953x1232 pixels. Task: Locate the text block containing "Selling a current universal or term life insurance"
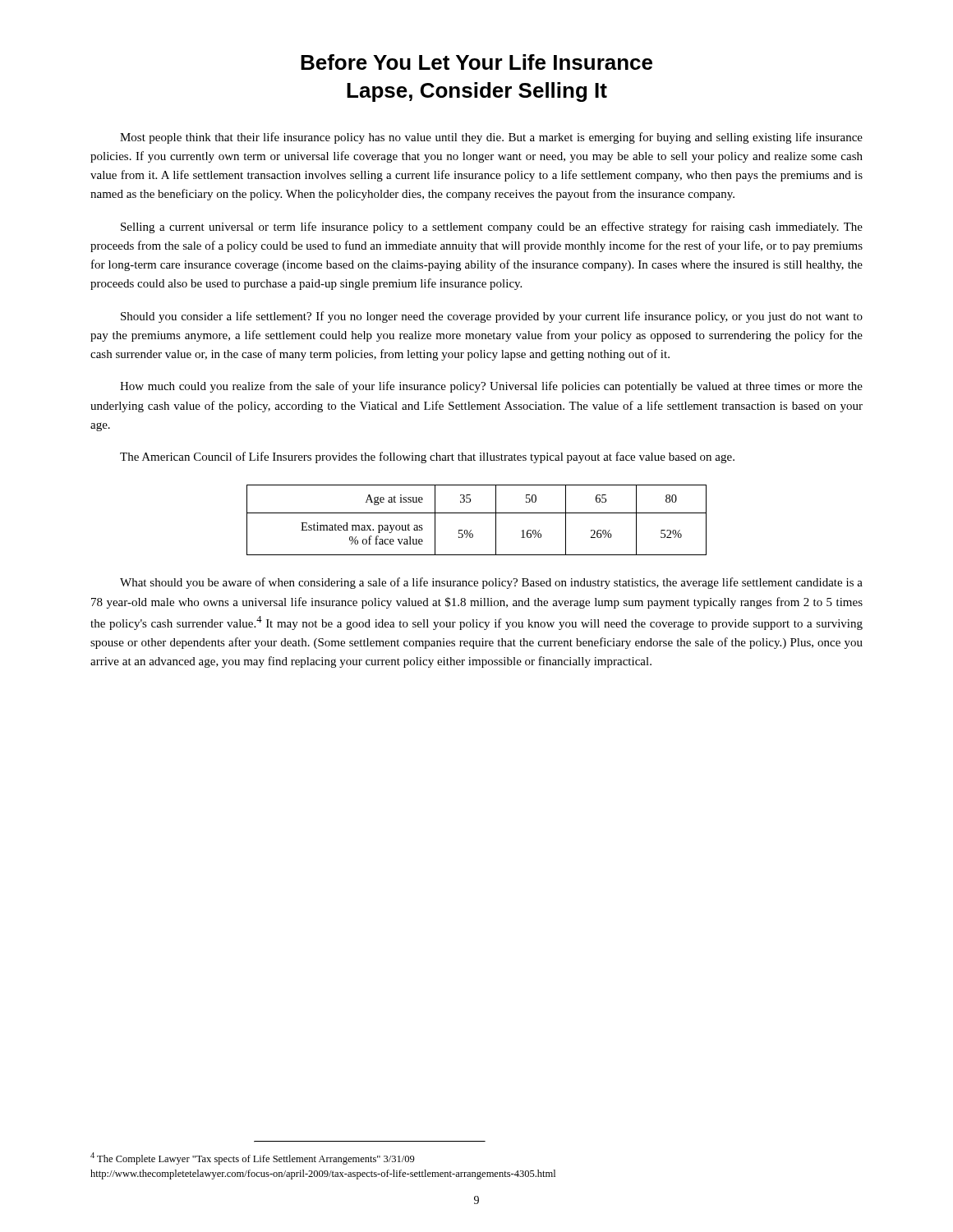tap(476, 255)
